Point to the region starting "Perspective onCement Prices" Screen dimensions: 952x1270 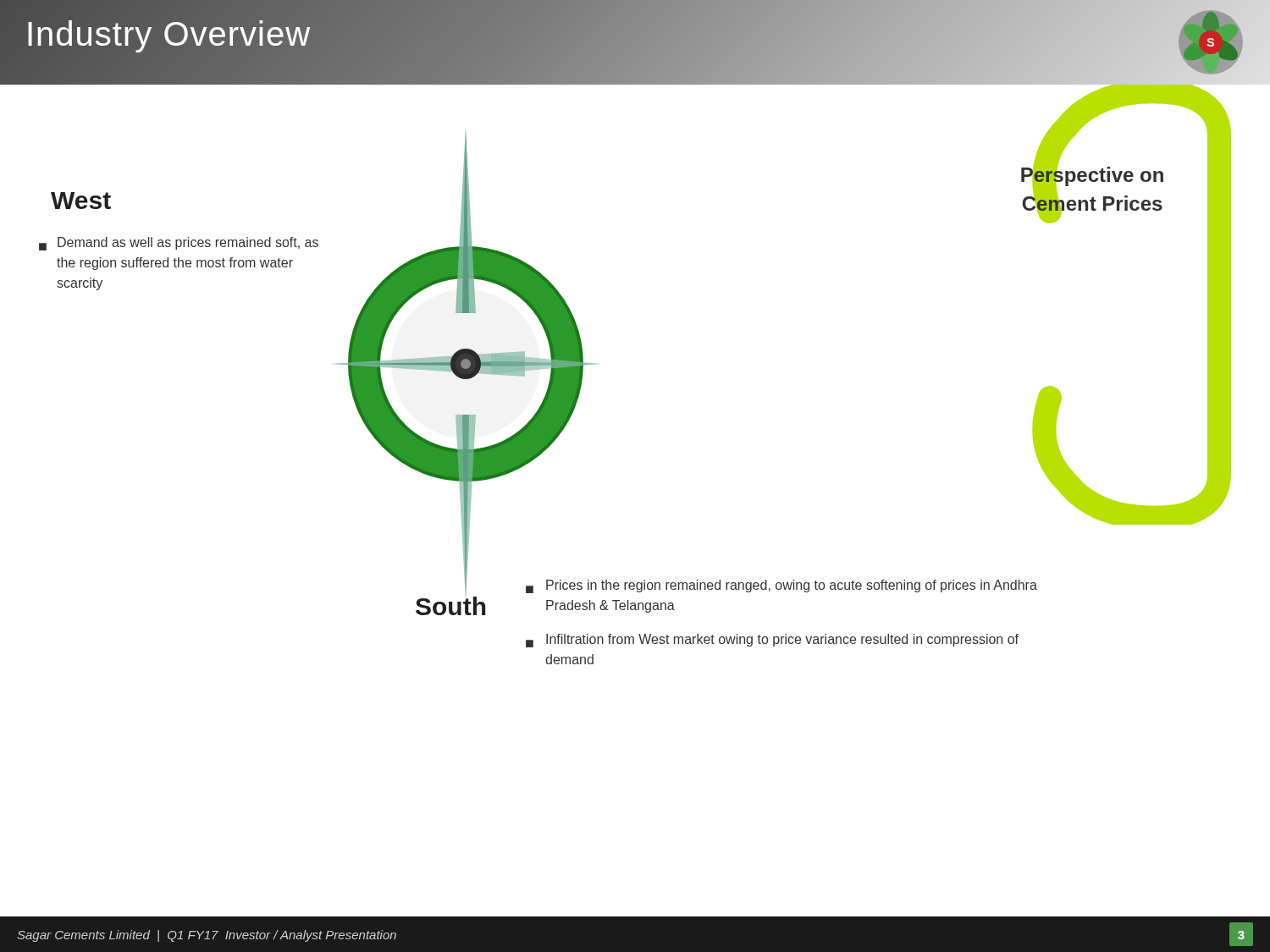(1092, 189)
